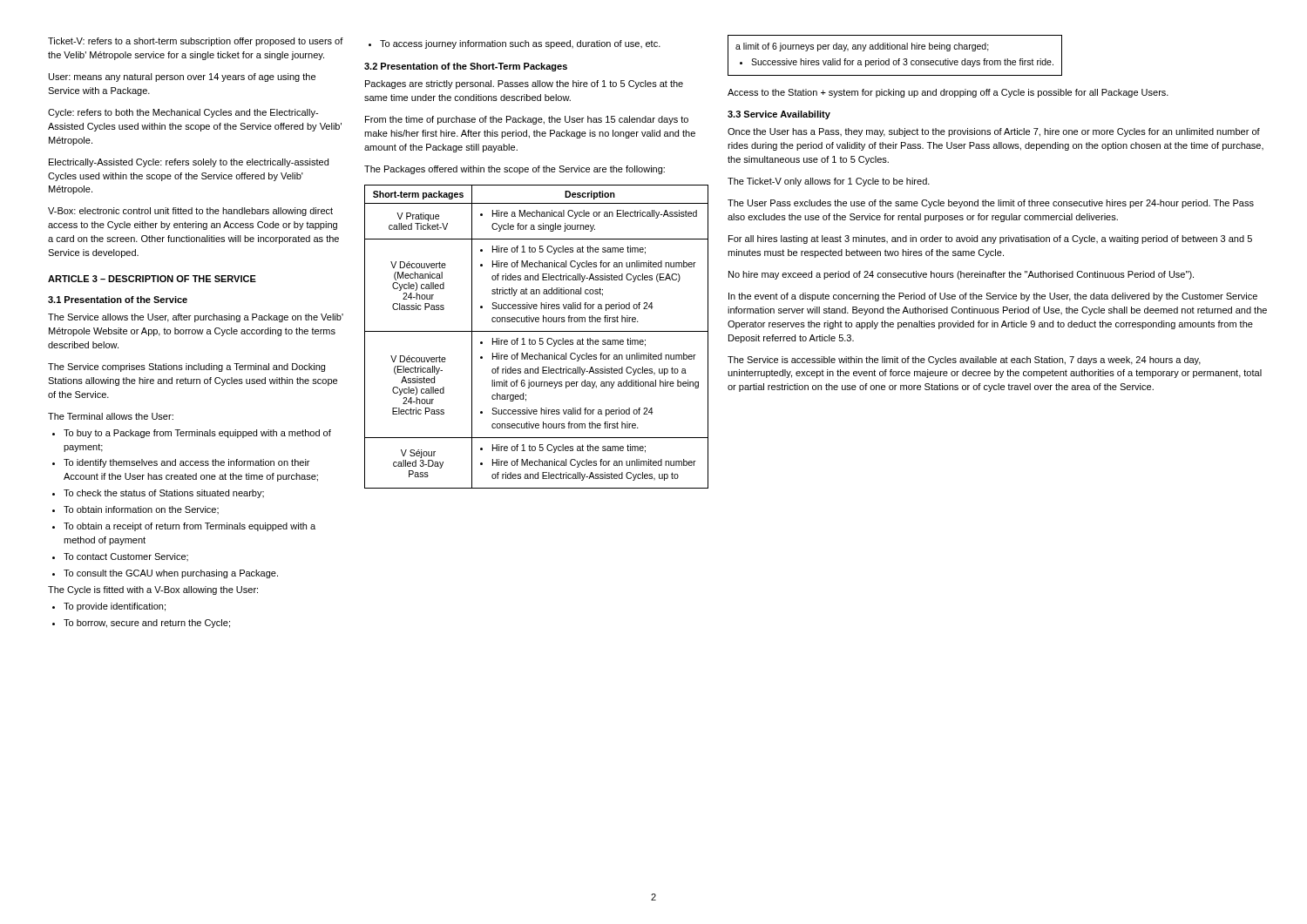Select the passage starting "From the time of purchase of the"
Viewport: 1307px width, 924px height.
point(530,133)
